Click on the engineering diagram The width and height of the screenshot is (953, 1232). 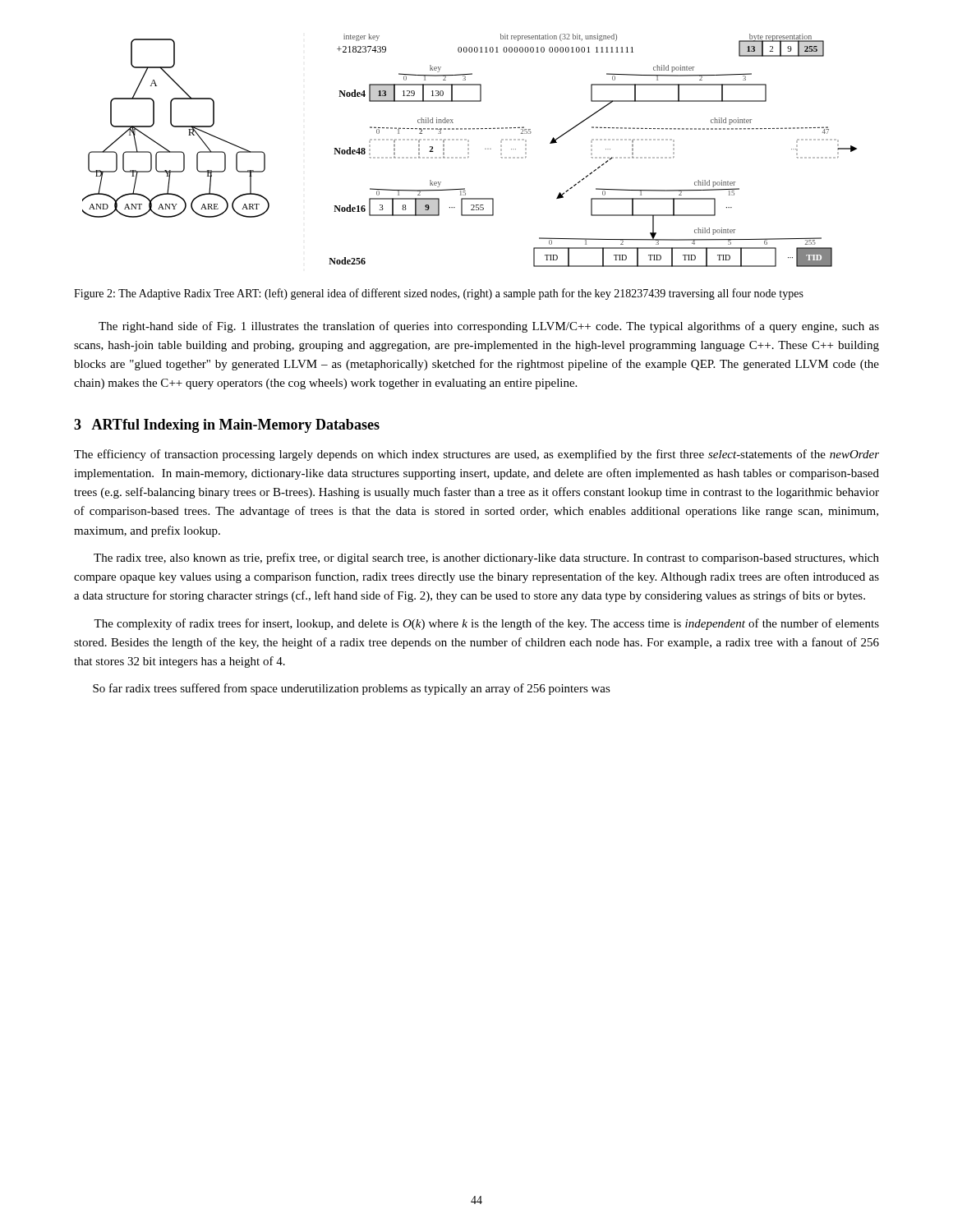click(476, 152)
